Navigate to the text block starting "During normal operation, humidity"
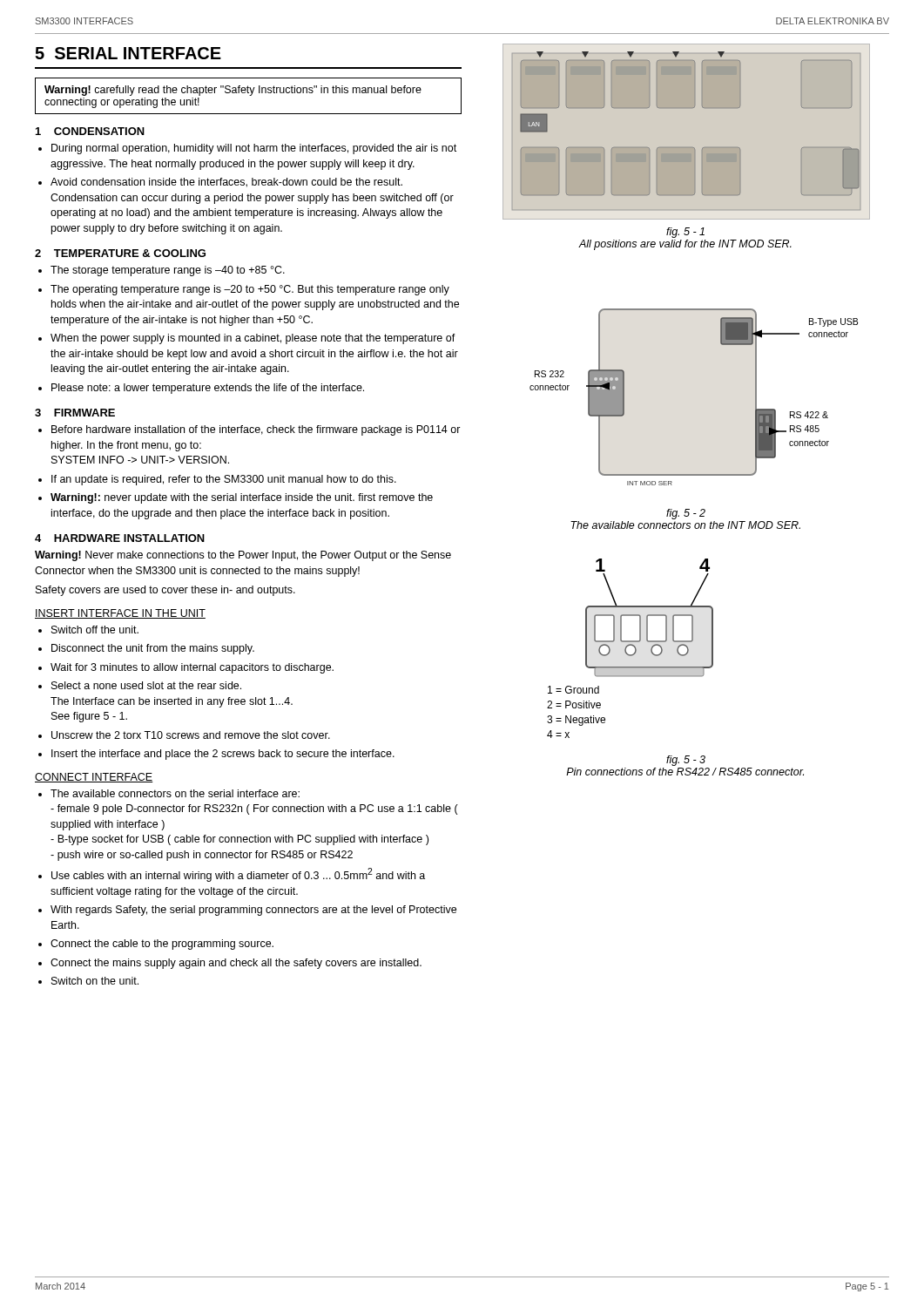The image size is (924, 1307). pos(254,156)
